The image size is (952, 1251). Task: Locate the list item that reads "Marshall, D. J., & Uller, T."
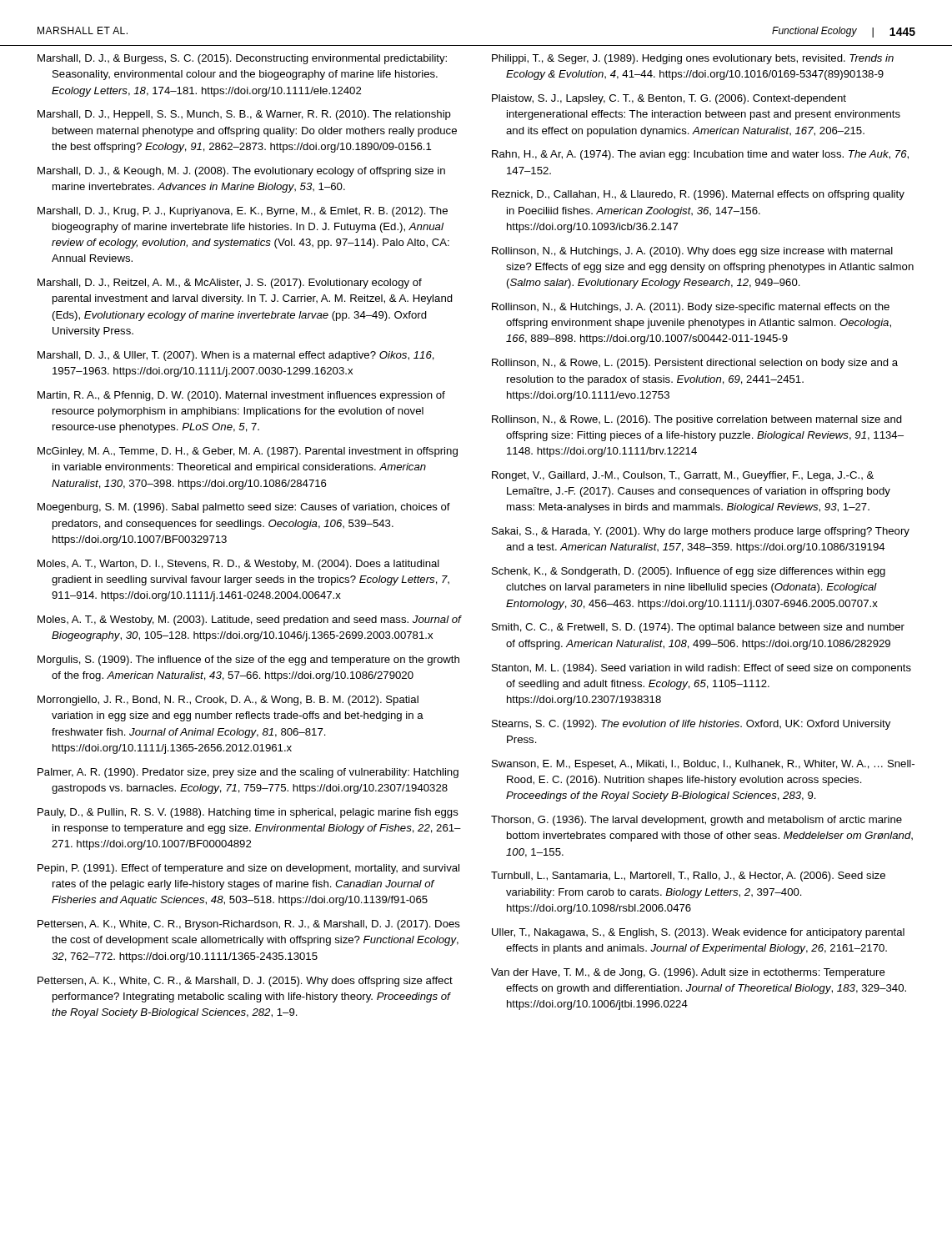(x=236, y=363)
